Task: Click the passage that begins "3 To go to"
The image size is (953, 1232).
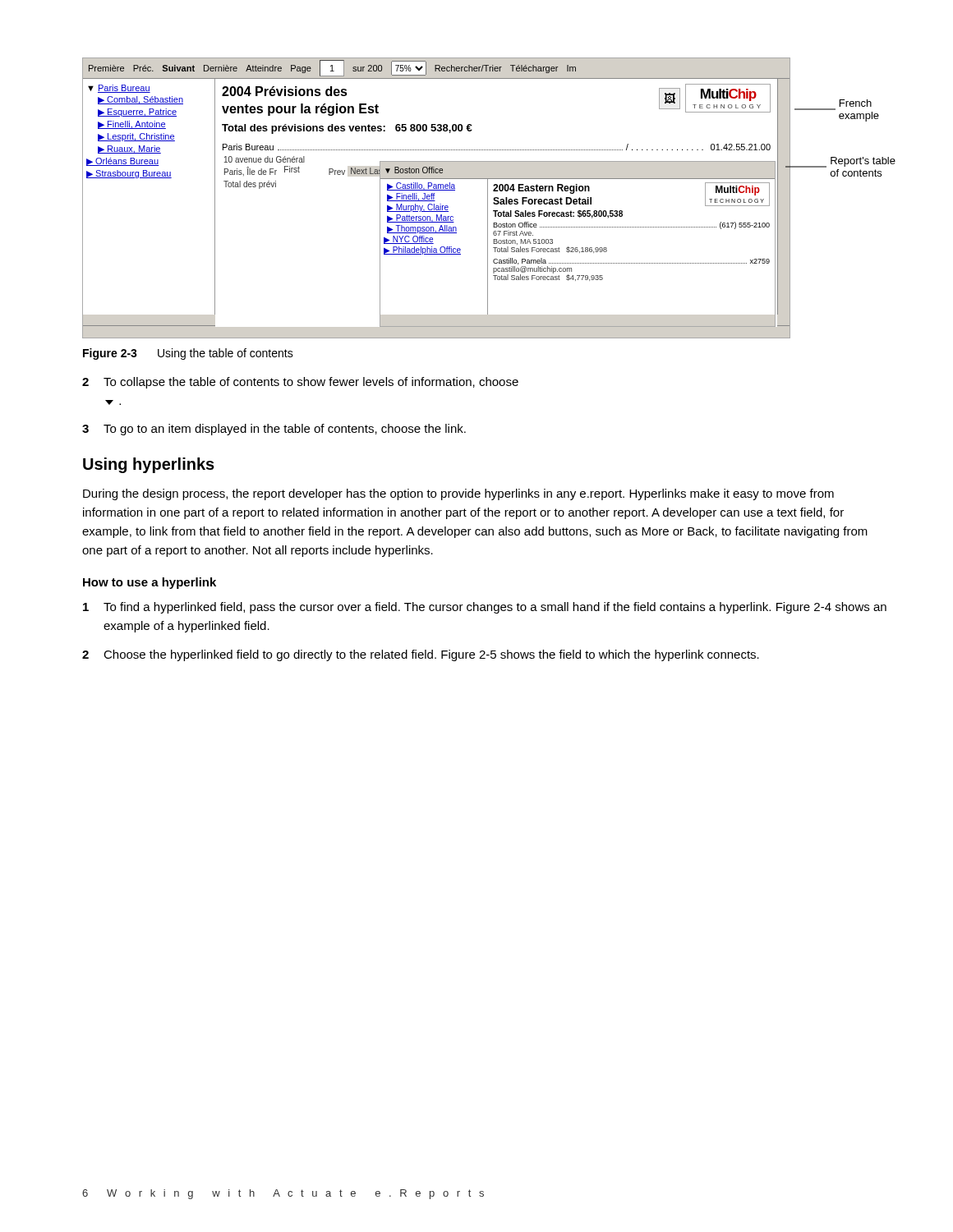Action: click(274, 429)
